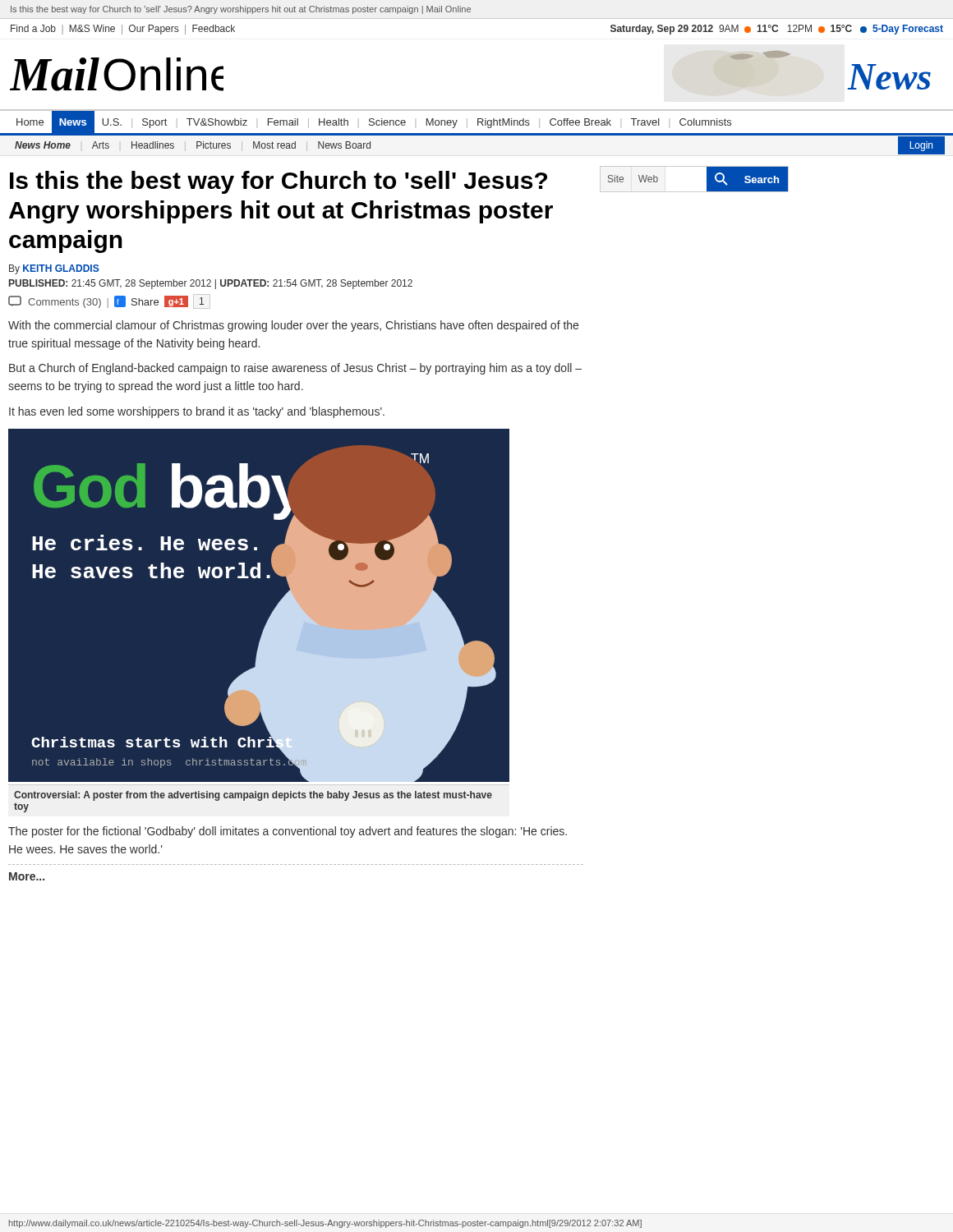Point to the region starting "Controversial: A poster from the"
This screenshot has width=953, height=1232.
(x=253, y=801)
